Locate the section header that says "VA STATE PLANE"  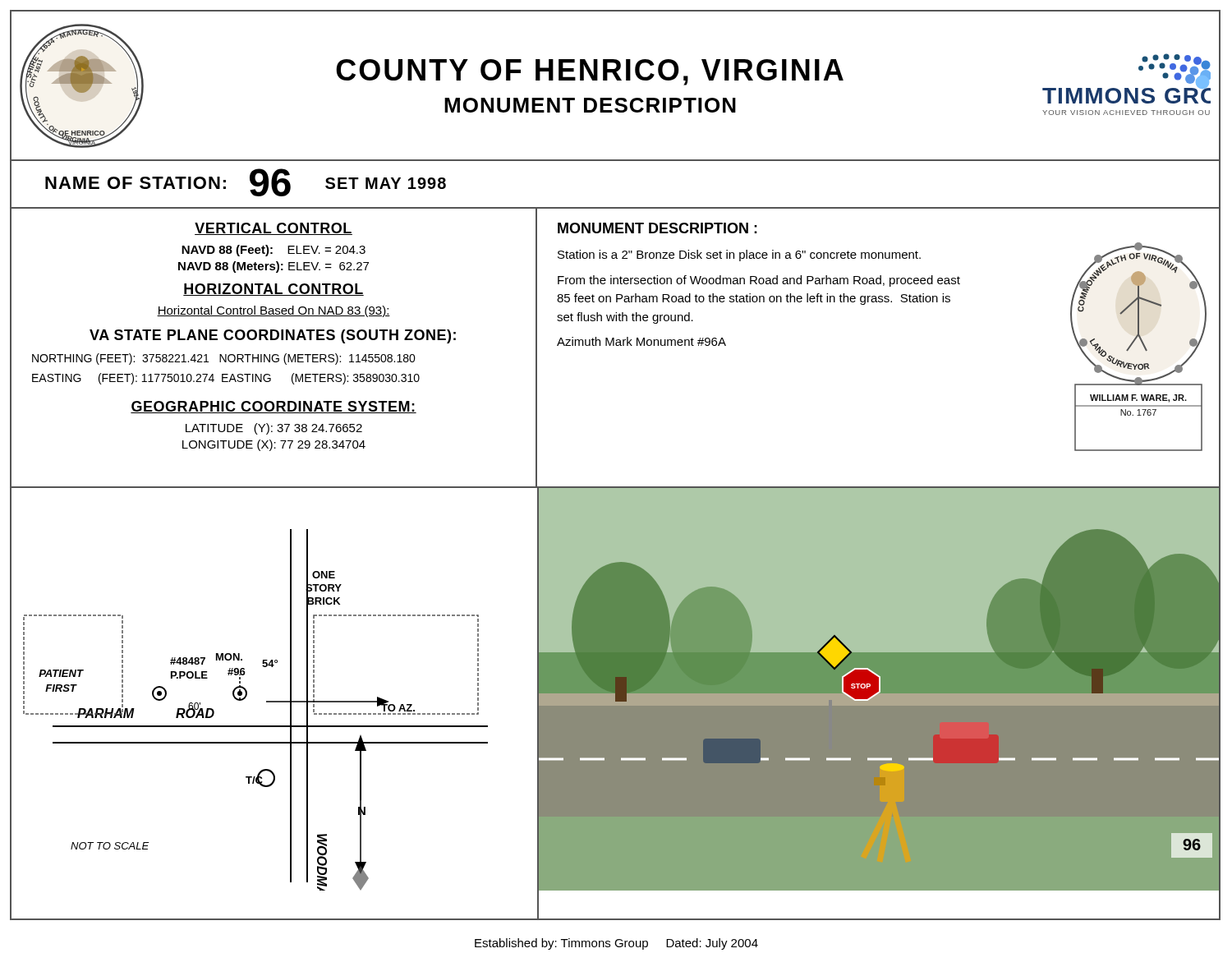(274, 335)
